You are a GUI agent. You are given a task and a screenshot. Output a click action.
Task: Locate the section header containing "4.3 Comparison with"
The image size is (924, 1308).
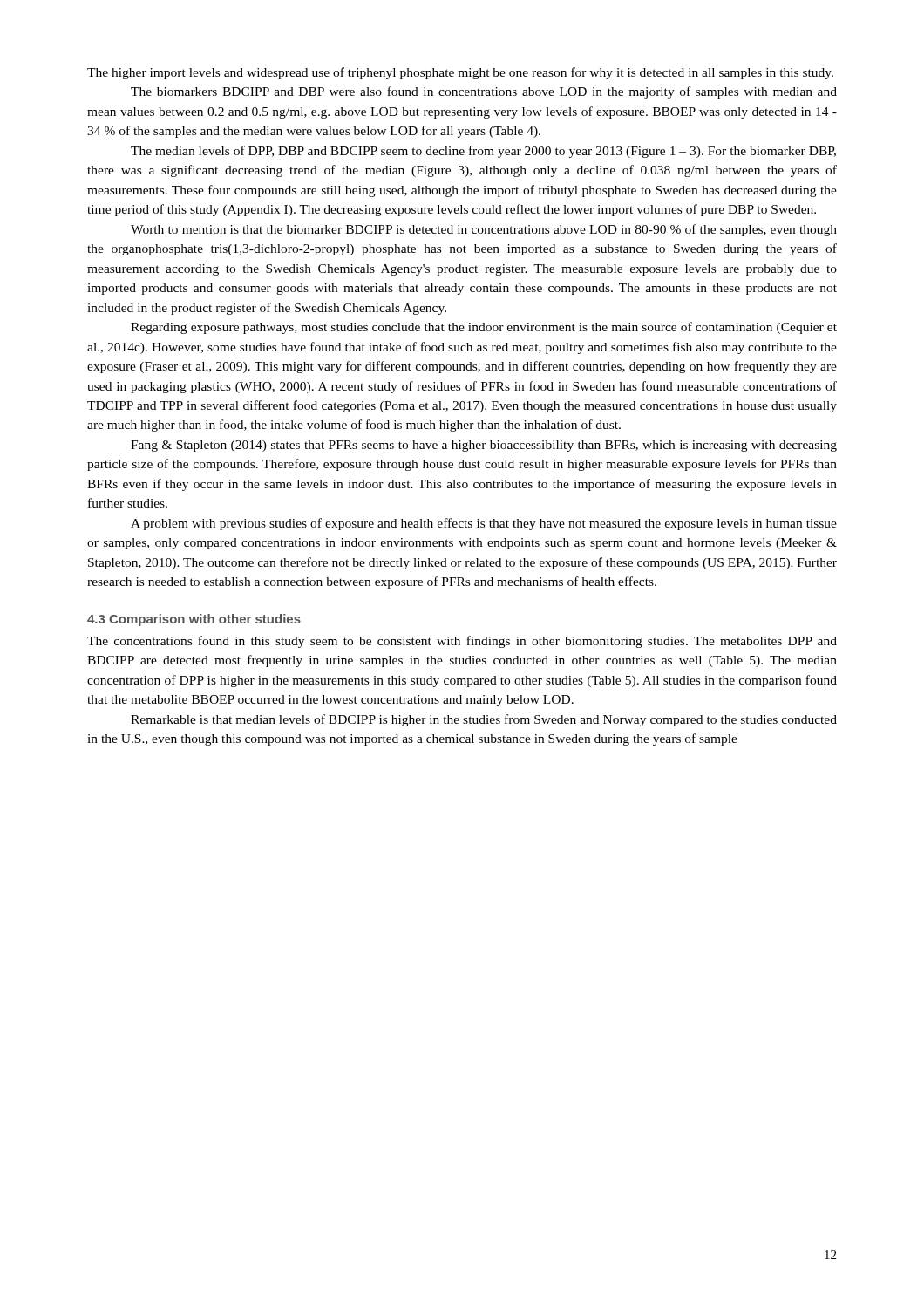click(x=194, y=618)
